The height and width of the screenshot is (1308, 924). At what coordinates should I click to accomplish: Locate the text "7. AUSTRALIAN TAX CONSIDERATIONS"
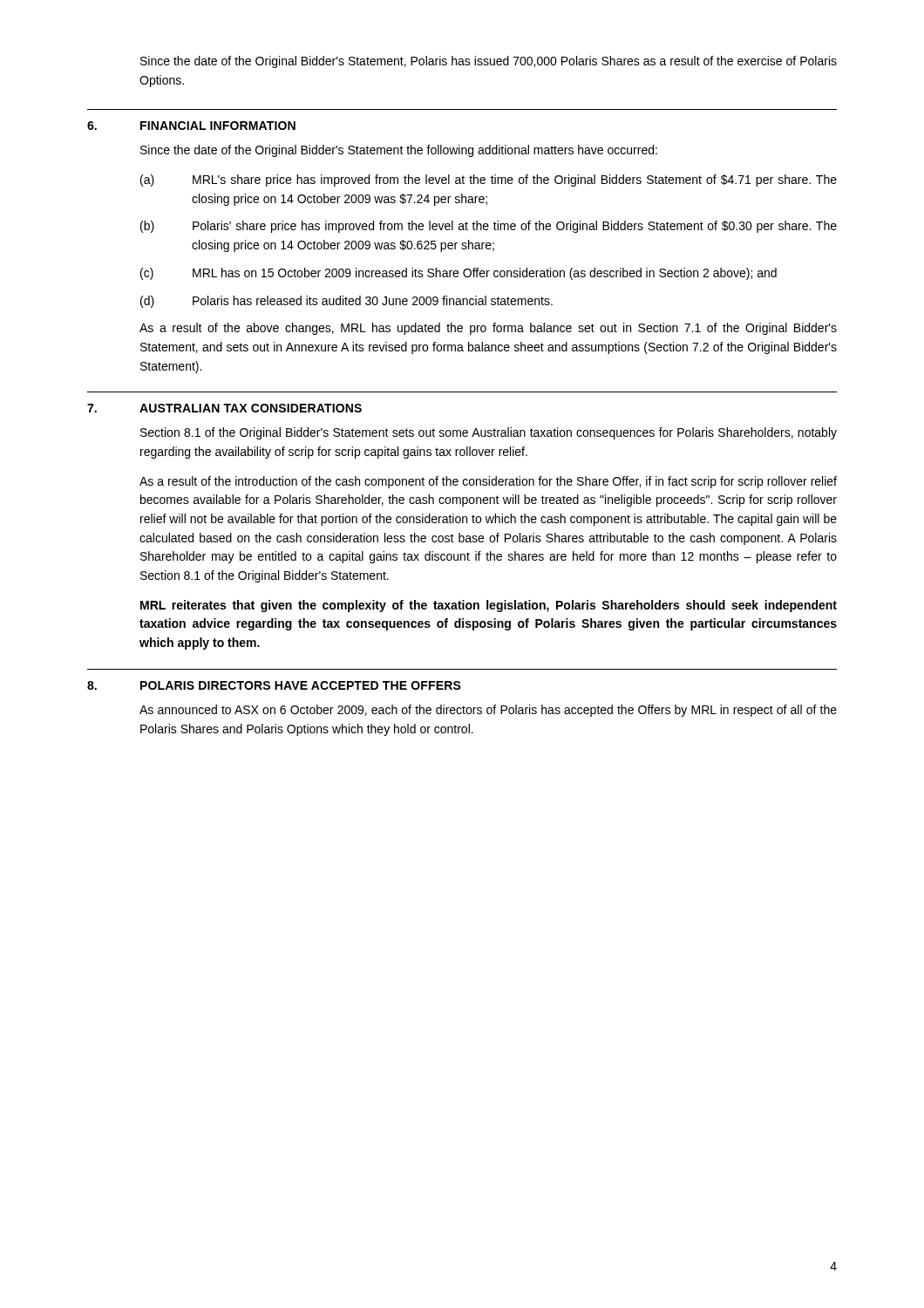[x=225, y=408]
